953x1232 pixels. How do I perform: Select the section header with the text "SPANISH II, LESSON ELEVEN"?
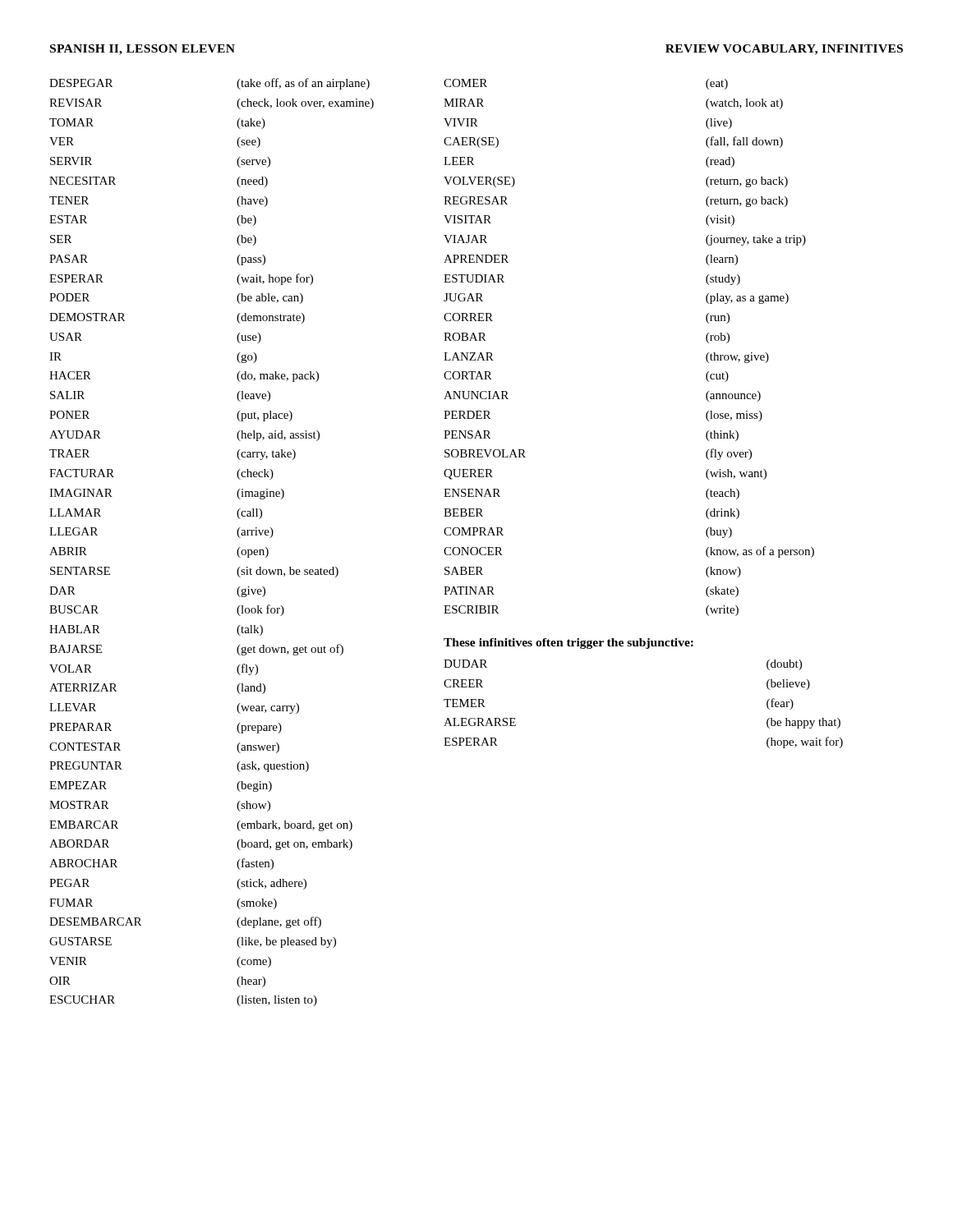[x=142, y=48]
